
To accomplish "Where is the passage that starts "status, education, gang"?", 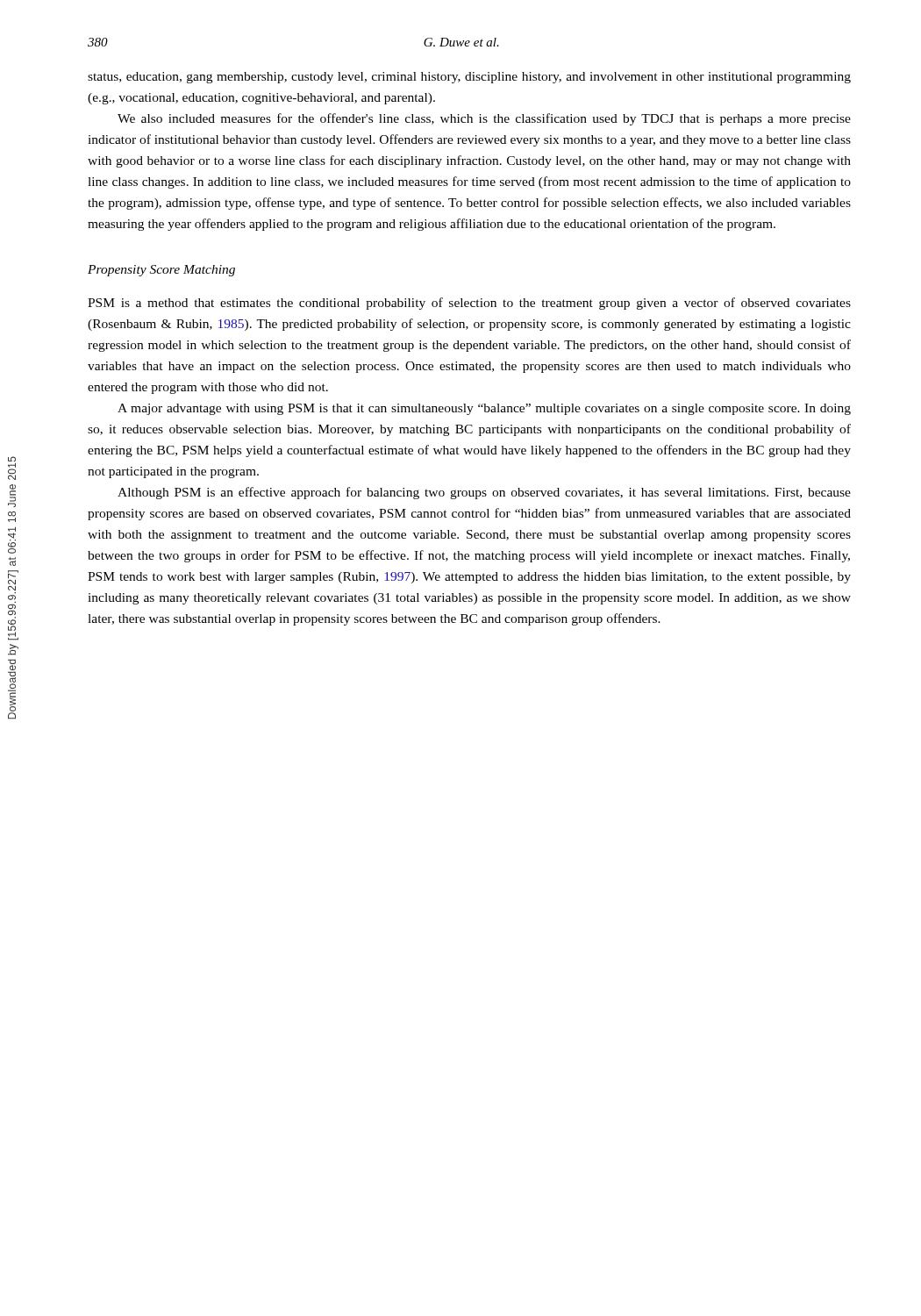I will pos(469,150).
